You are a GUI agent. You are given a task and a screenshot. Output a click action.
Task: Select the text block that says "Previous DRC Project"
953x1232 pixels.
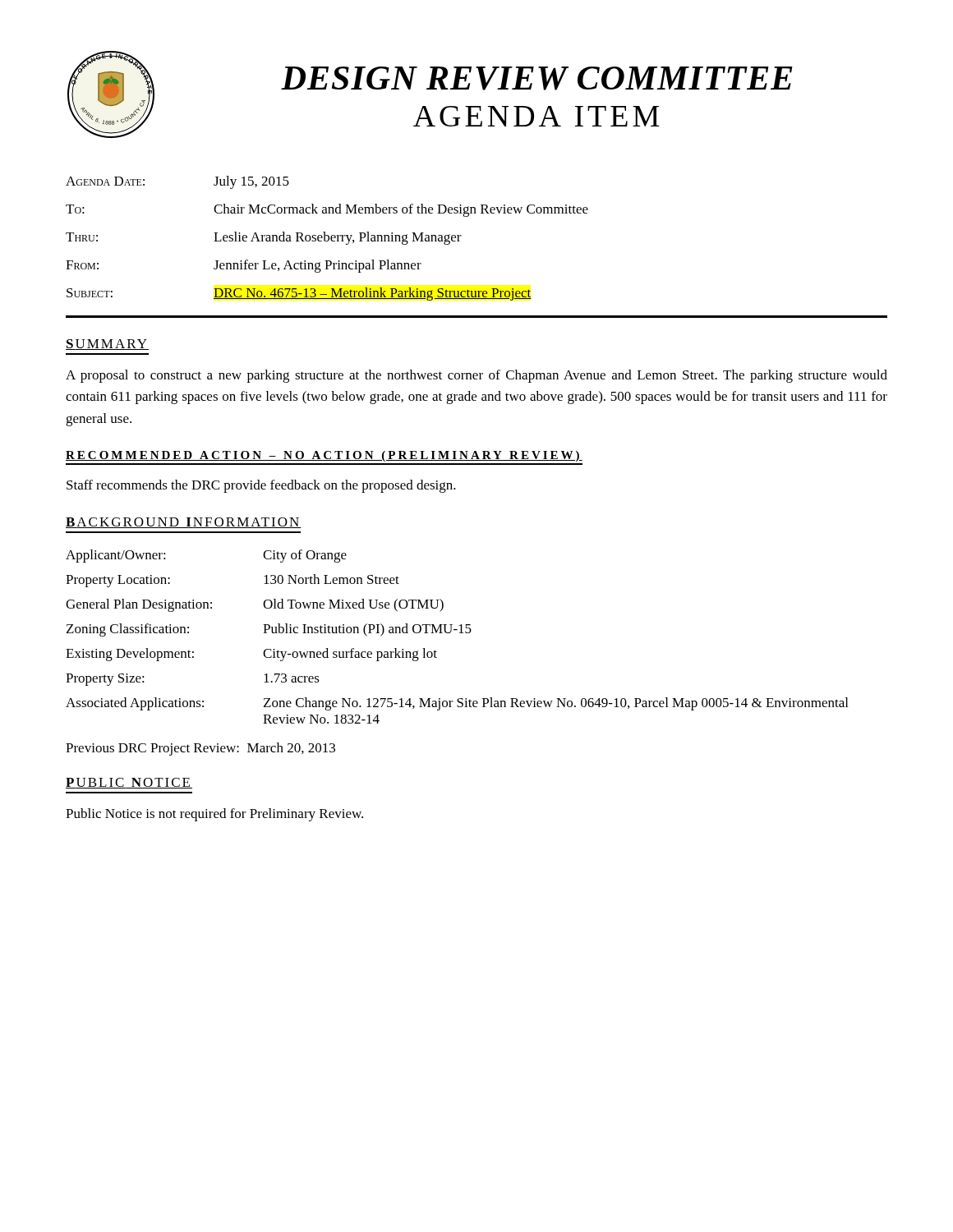point(200,749)
